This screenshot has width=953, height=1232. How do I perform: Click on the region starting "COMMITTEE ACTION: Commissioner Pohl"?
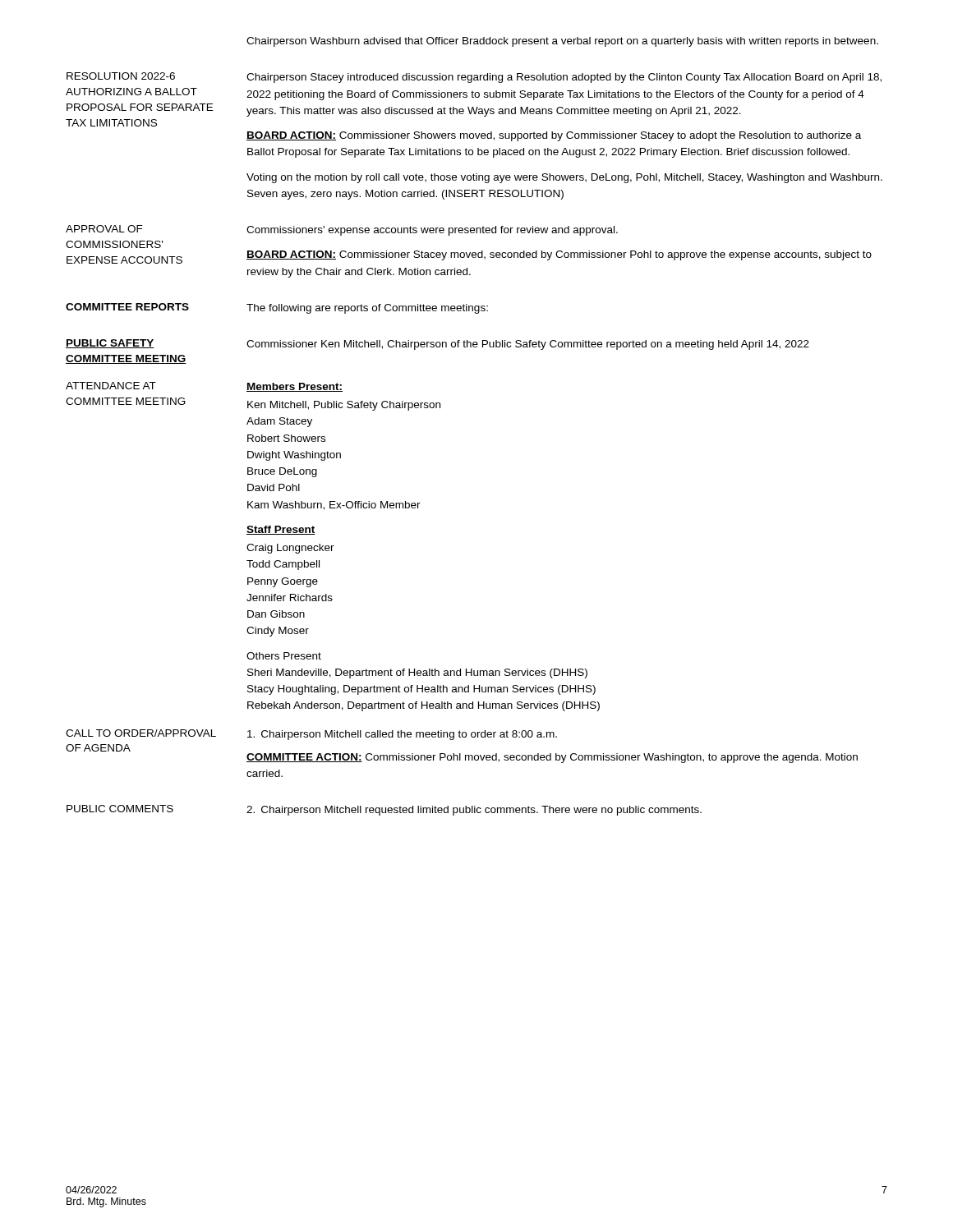pyautogui.click(x=567, y=766)
